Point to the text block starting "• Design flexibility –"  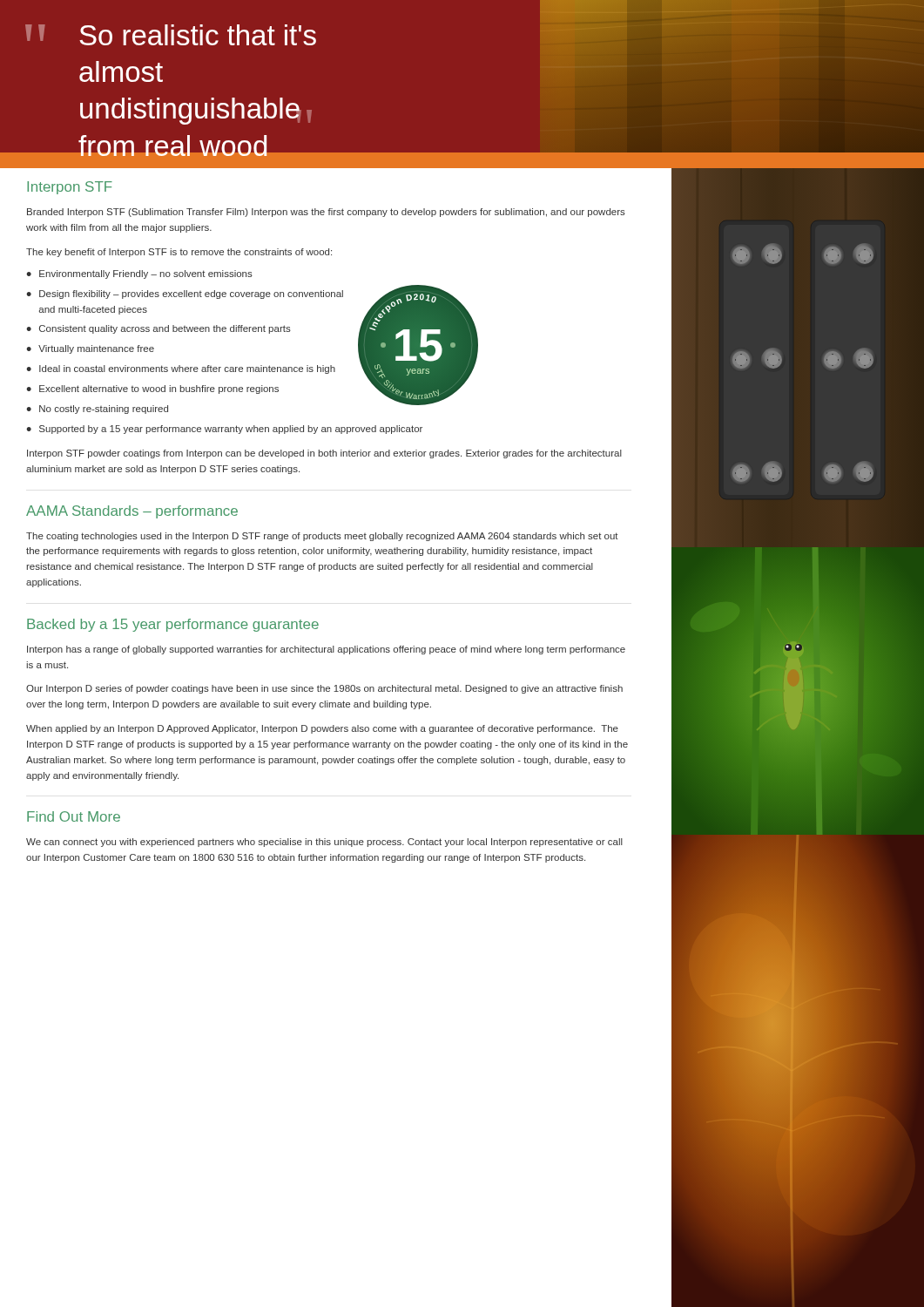point(185,302)
